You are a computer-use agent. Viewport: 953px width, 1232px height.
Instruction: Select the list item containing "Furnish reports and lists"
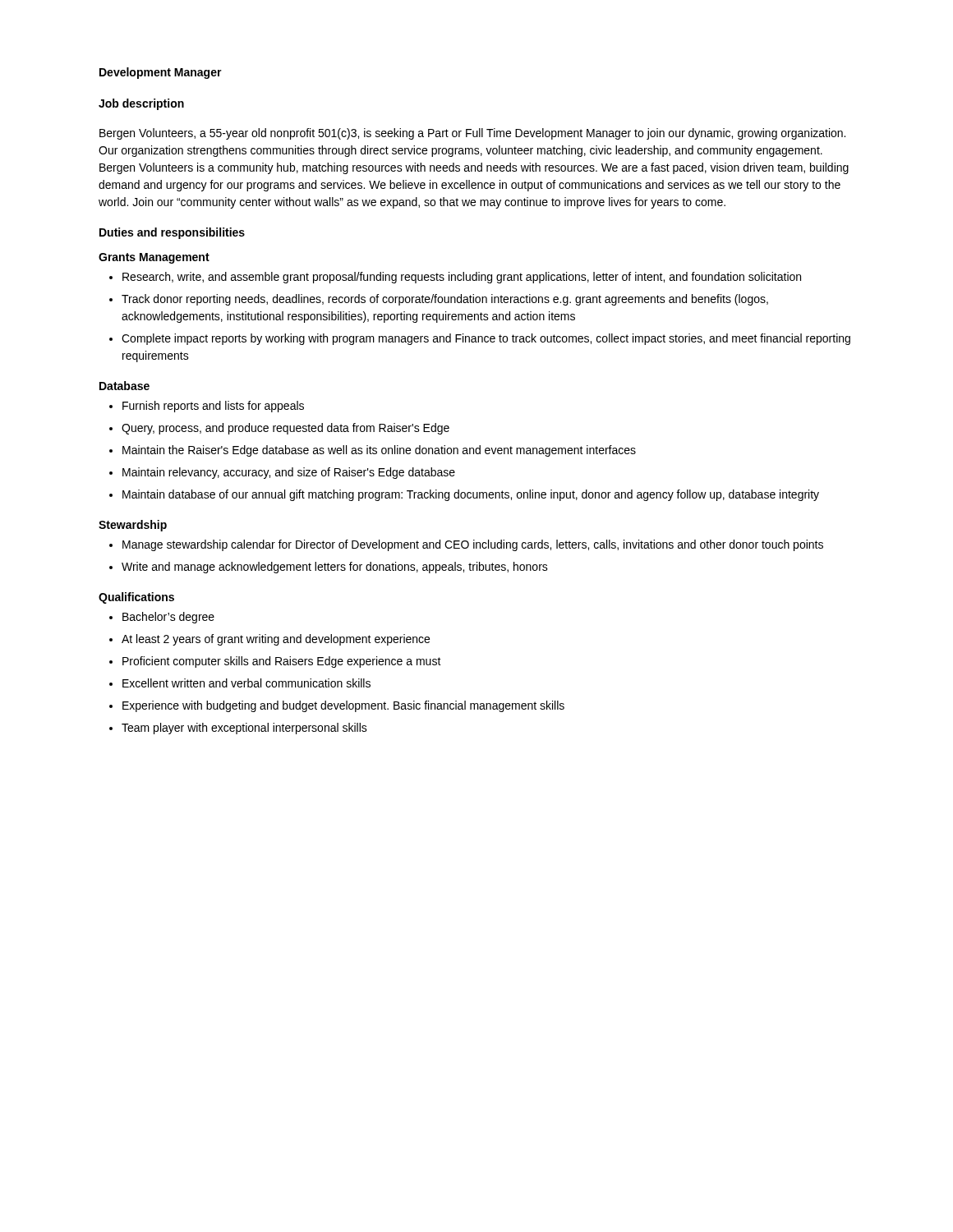click(x=213, y=406)
